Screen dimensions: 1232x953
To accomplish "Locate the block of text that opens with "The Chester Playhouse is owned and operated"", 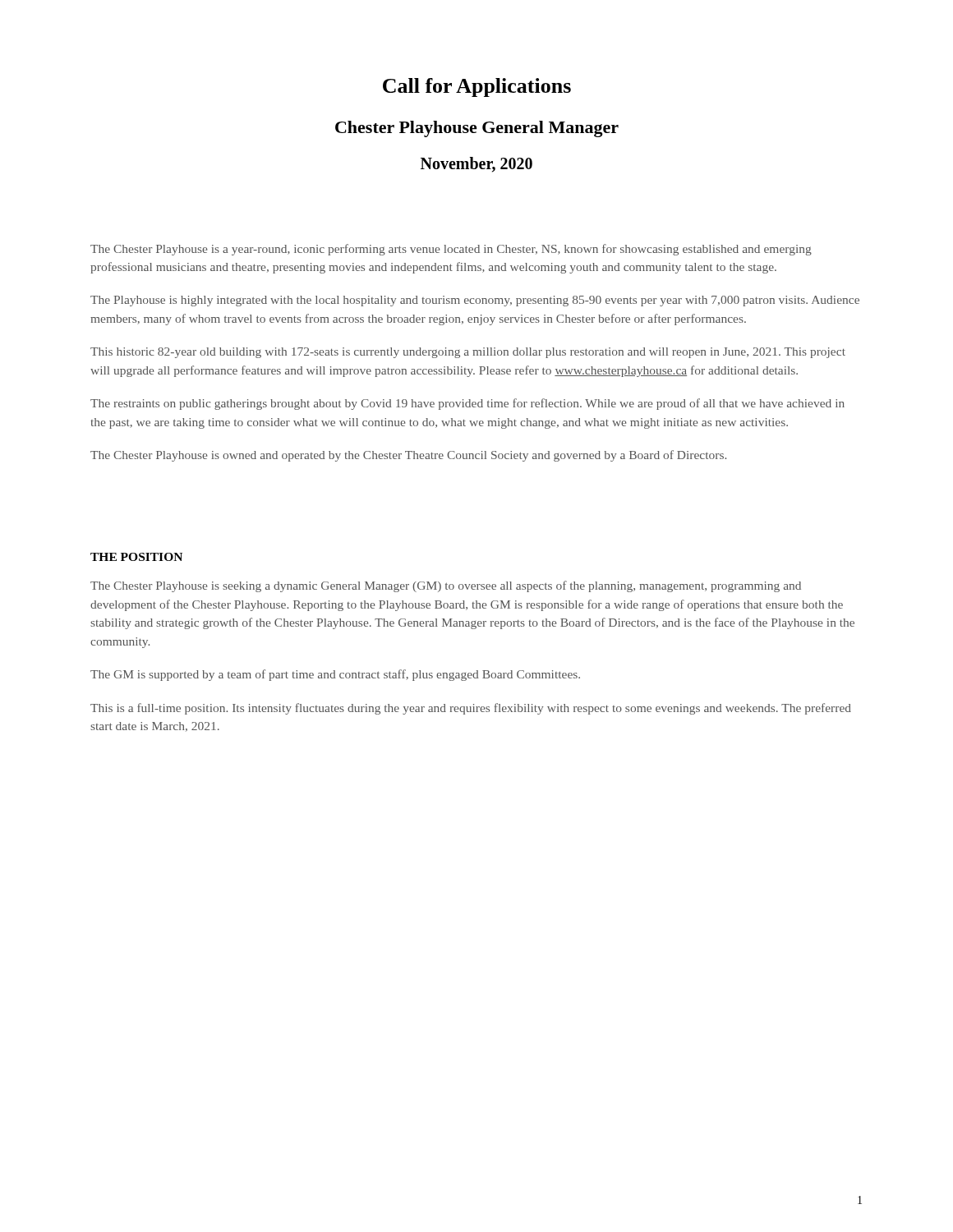I will [x=476, y=455].
